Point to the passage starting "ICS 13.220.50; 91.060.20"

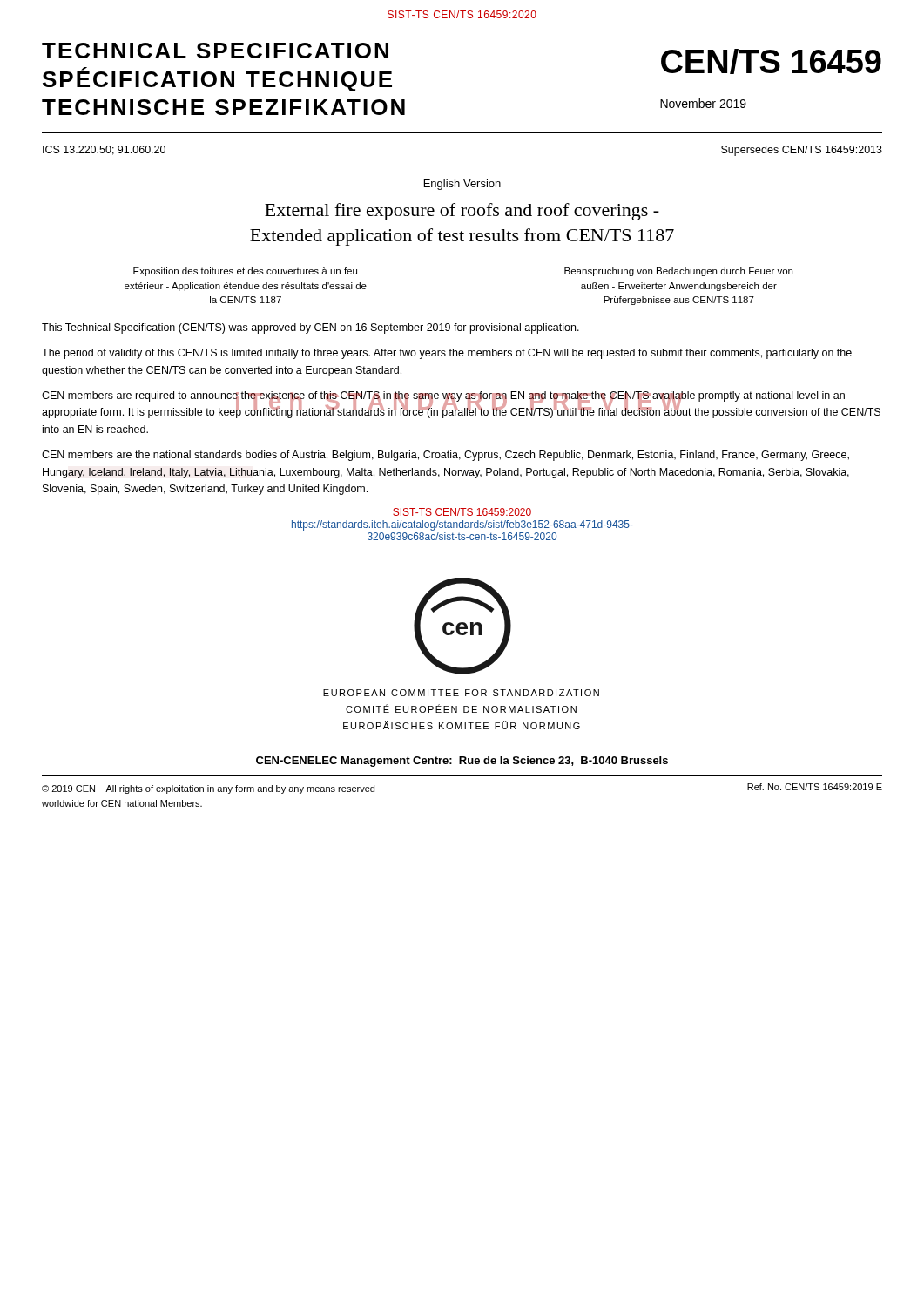(104, 149)
